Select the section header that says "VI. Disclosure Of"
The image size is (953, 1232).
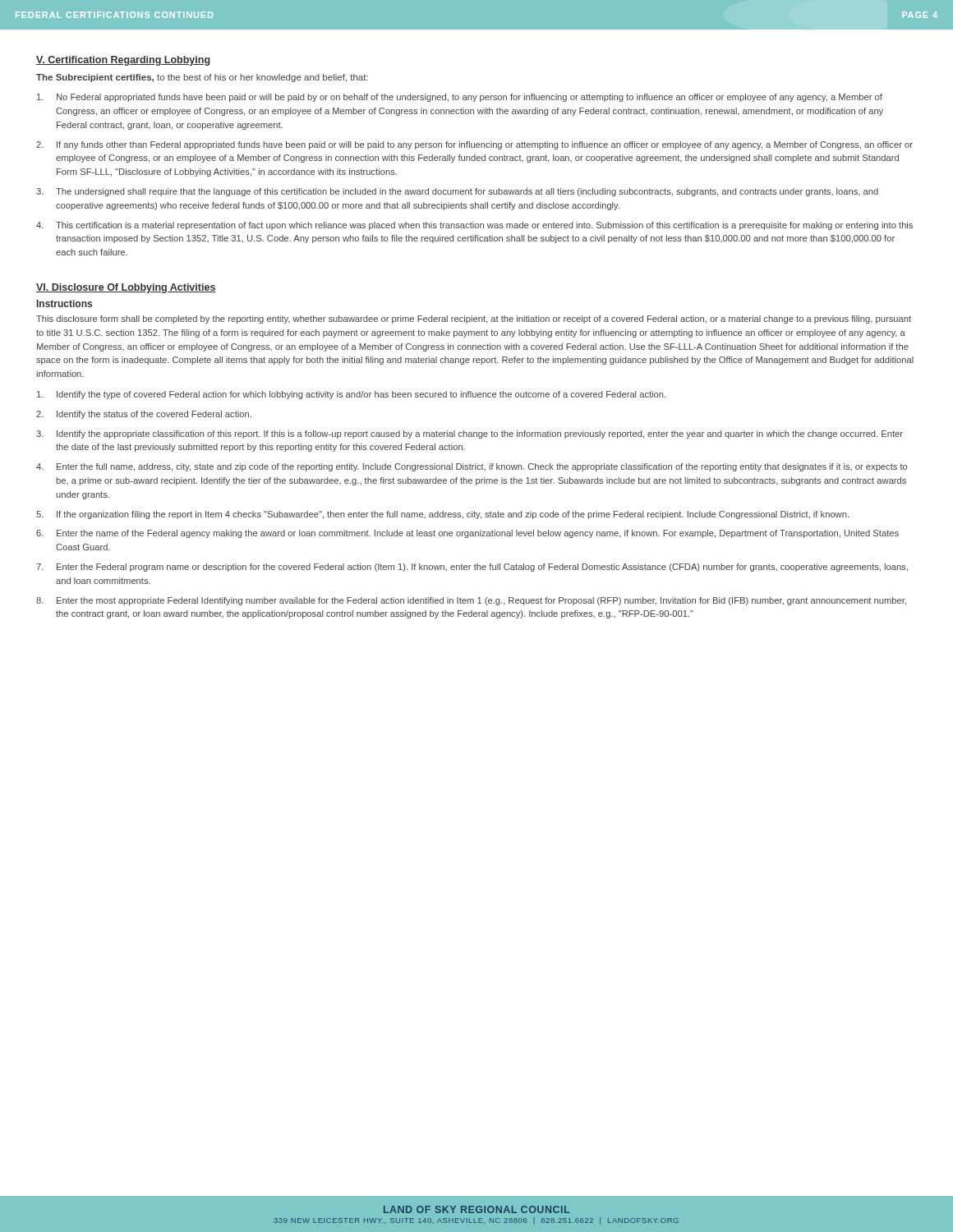[126, 287]
